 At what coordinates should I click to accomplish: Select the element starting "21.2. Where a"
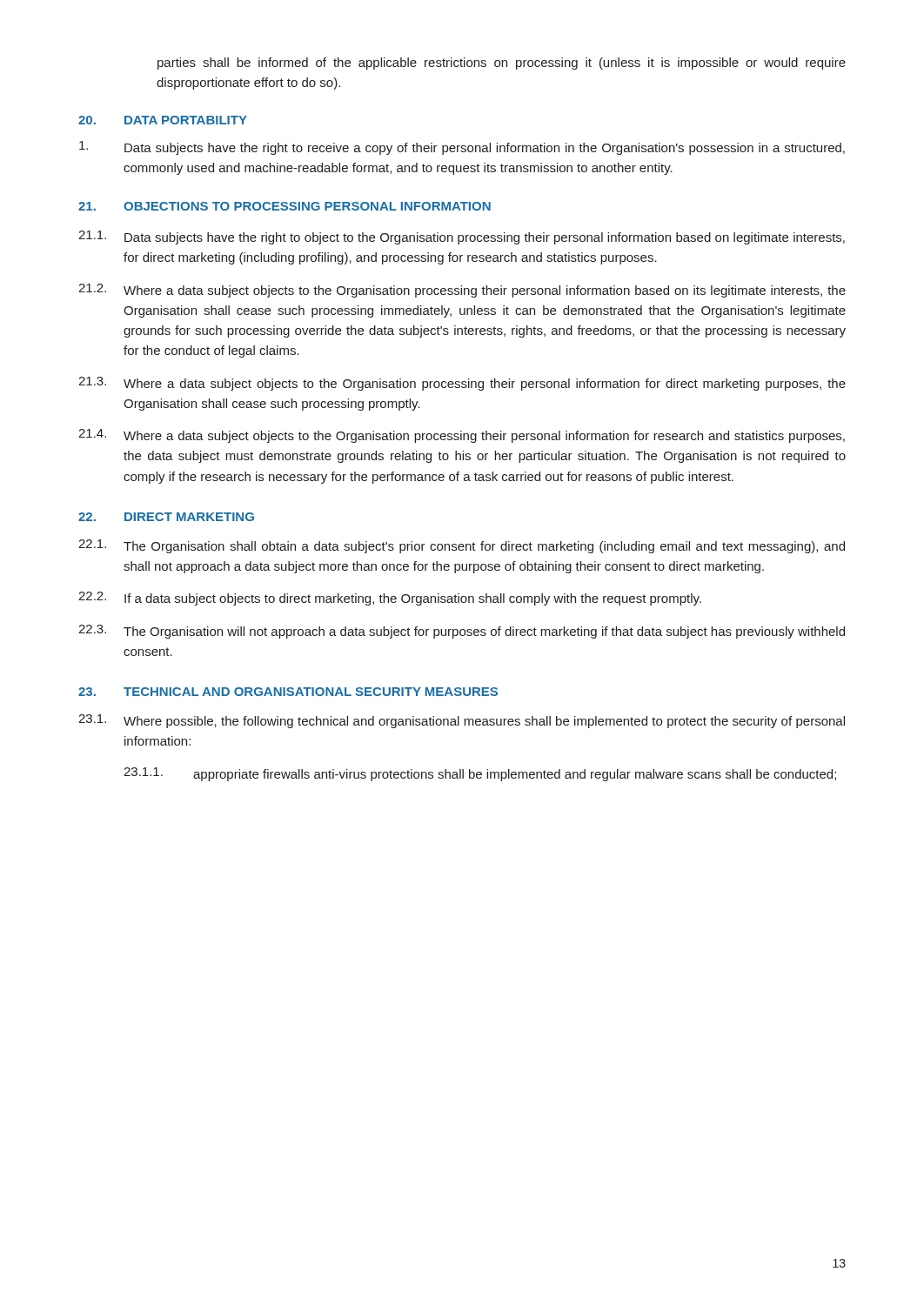coord(462,320)
